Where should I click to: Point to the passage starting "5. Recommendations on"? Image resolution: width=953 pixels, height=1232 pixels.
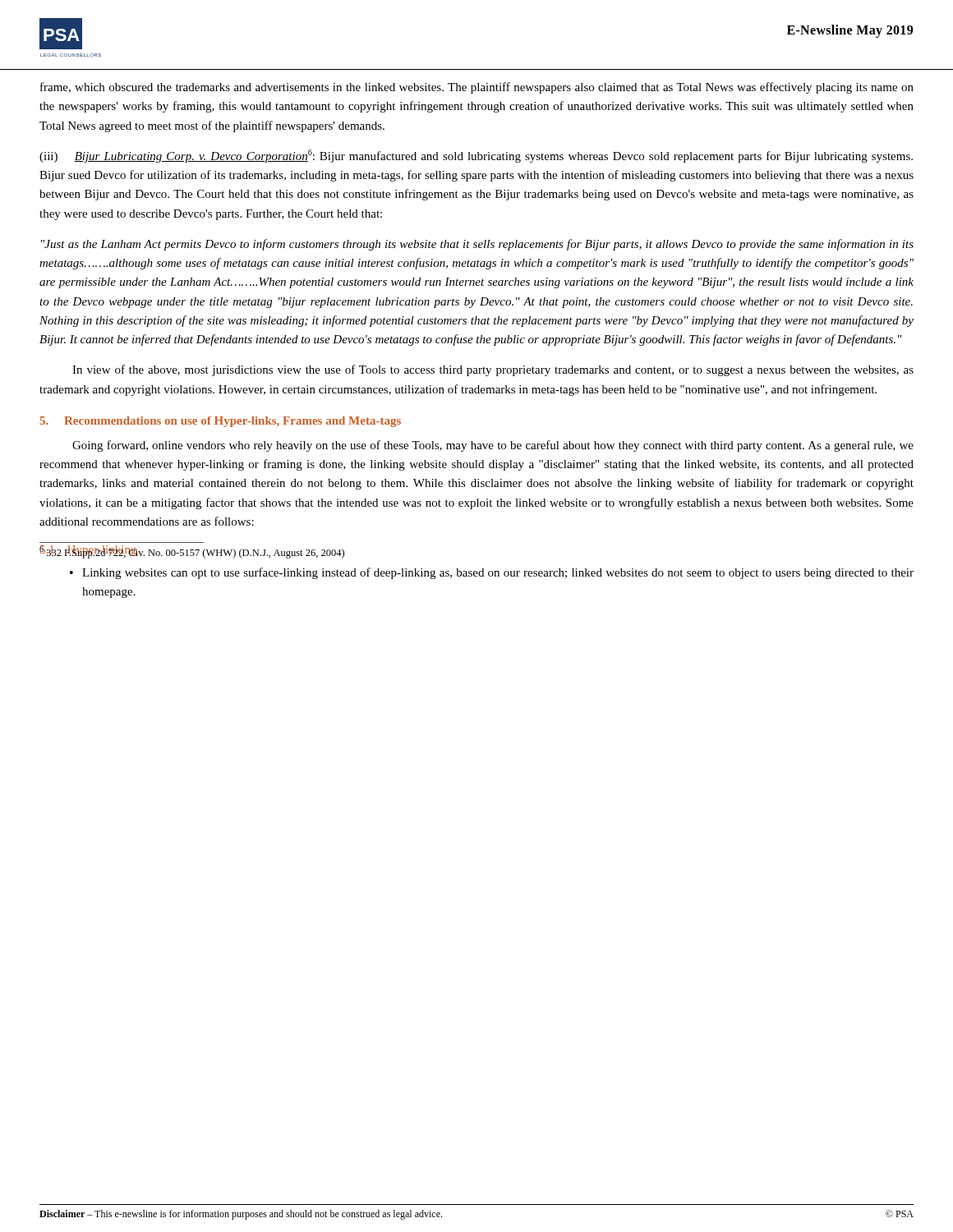(x=220, y=420)
